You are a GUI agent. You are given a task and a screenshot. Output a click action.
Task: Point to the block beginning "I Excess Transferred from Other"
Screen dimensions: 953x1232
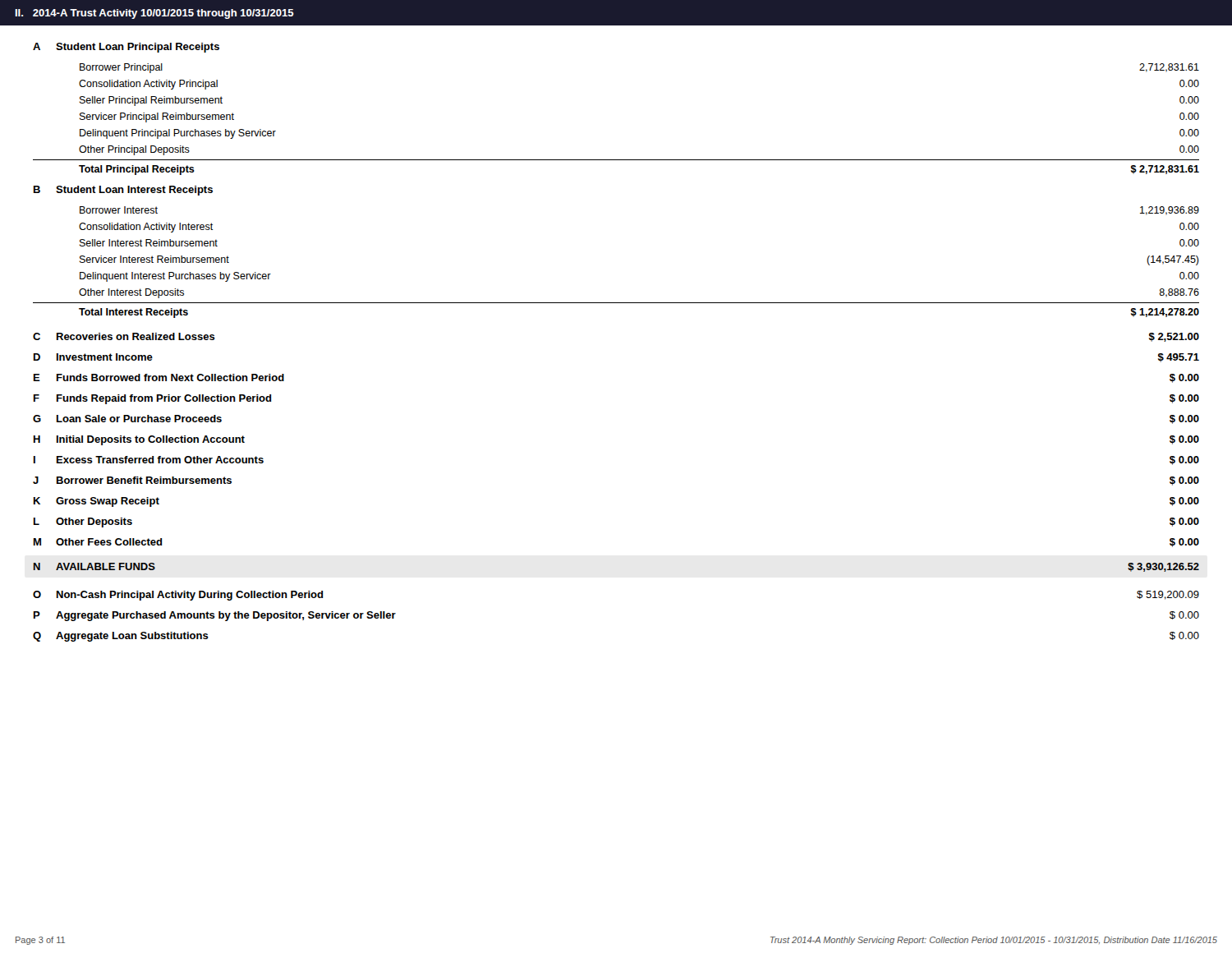coord(163,460)
